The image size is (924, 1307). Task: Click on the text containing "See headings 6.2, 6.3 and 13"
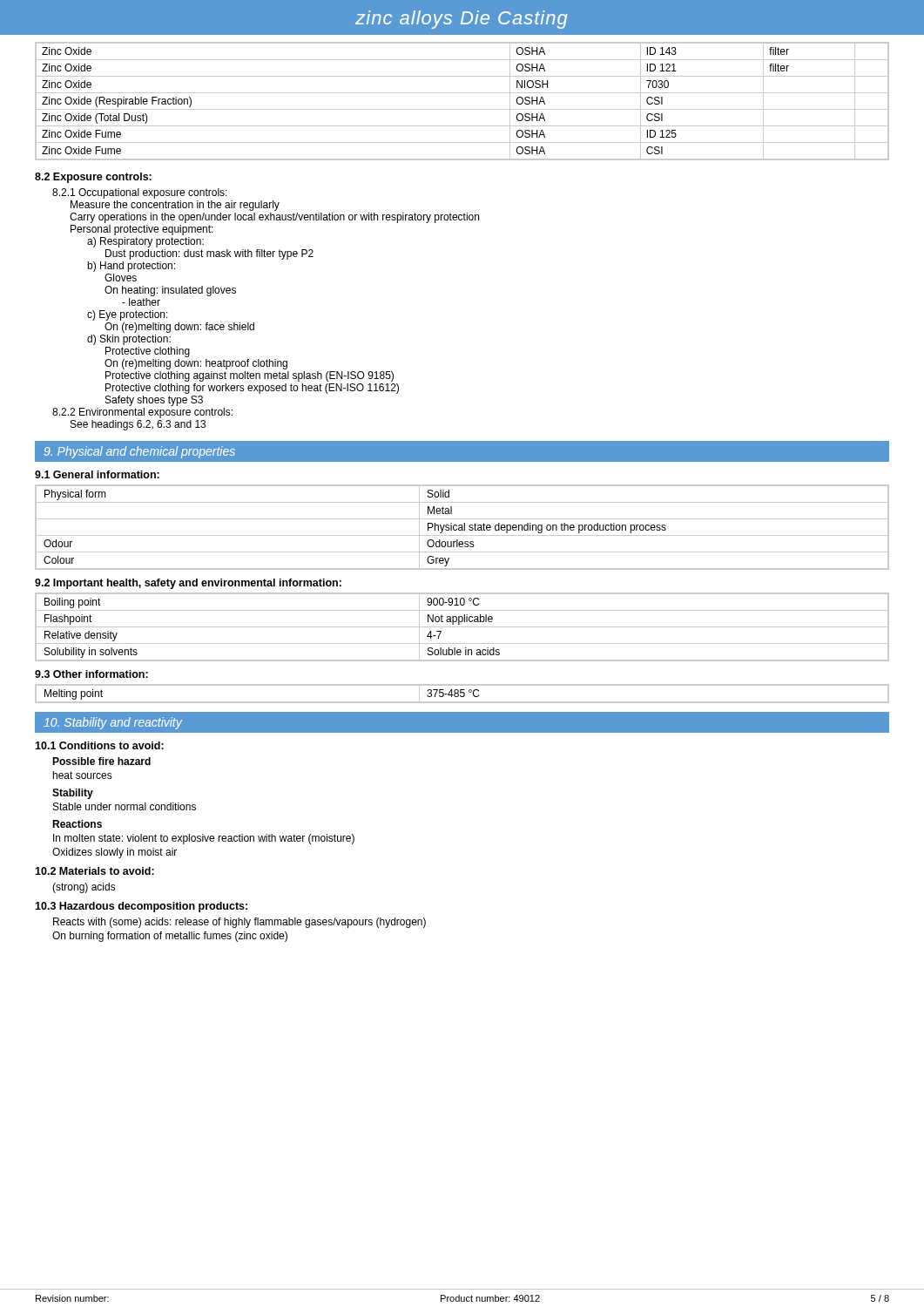[x=138, y=424]
